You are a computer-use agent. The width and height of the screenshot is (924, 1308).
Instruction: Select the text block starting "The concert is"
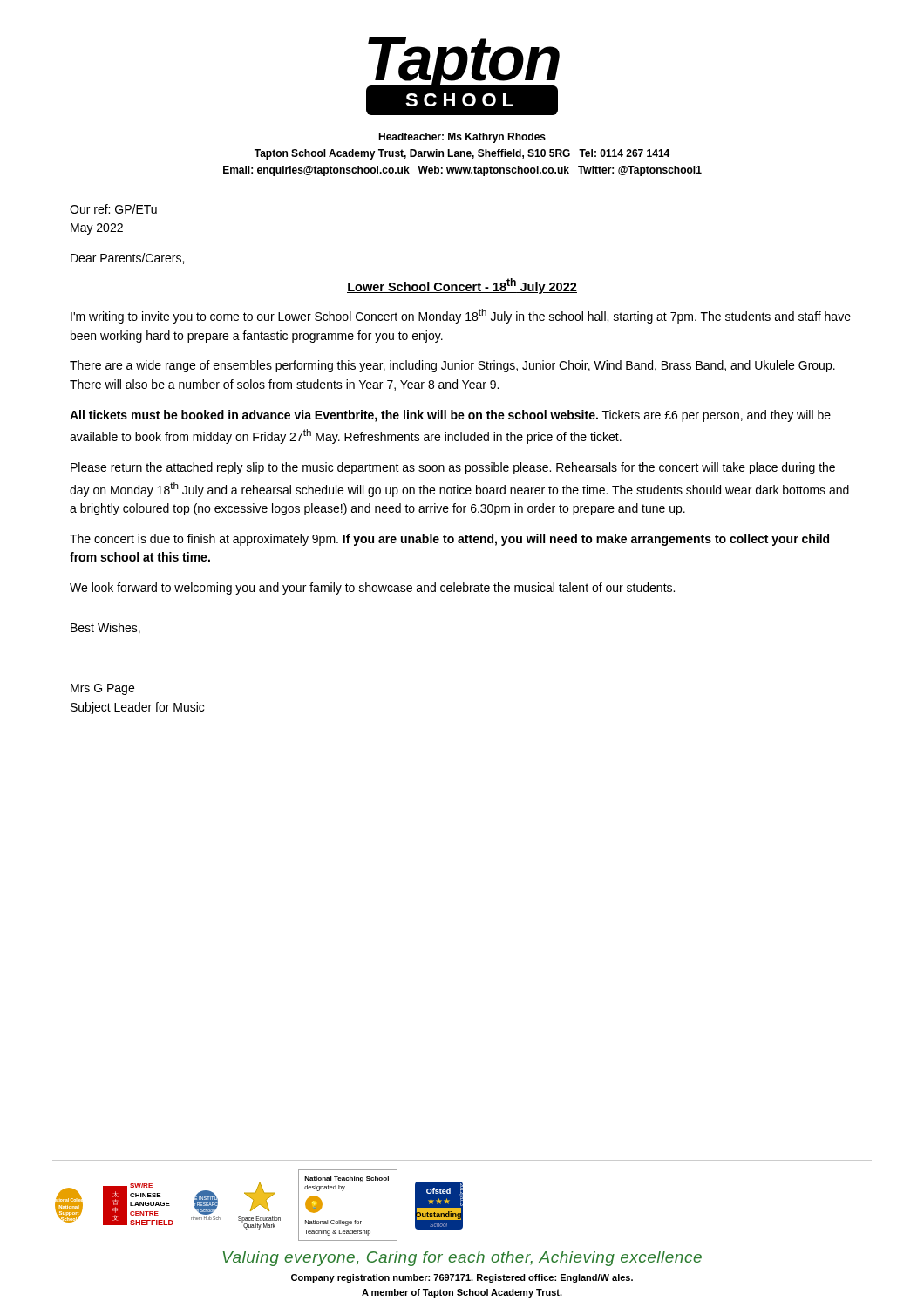450,548
